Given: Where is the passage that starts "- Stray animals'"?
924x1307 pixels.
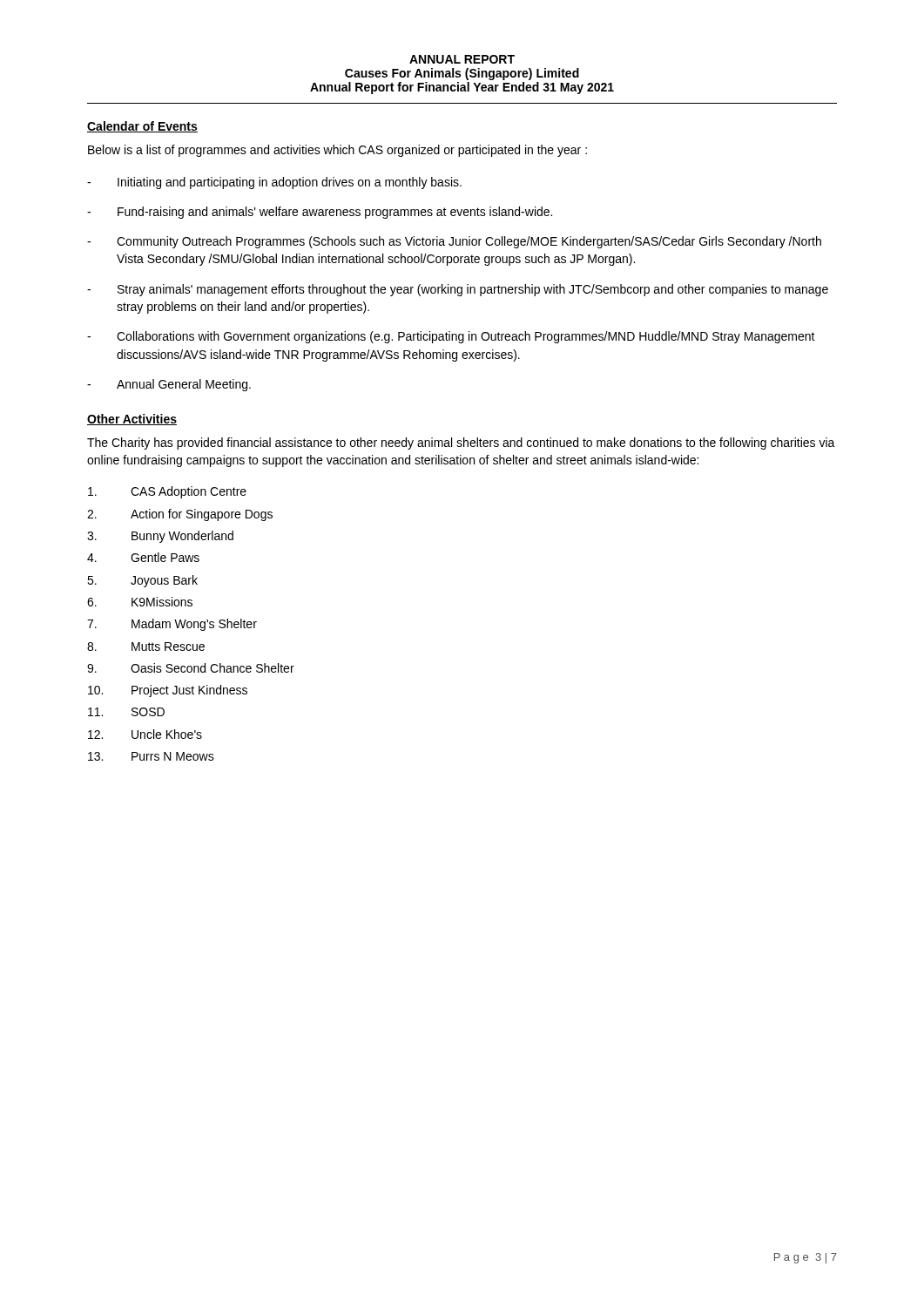Looking at the screenshot, I should coord(462,298).
